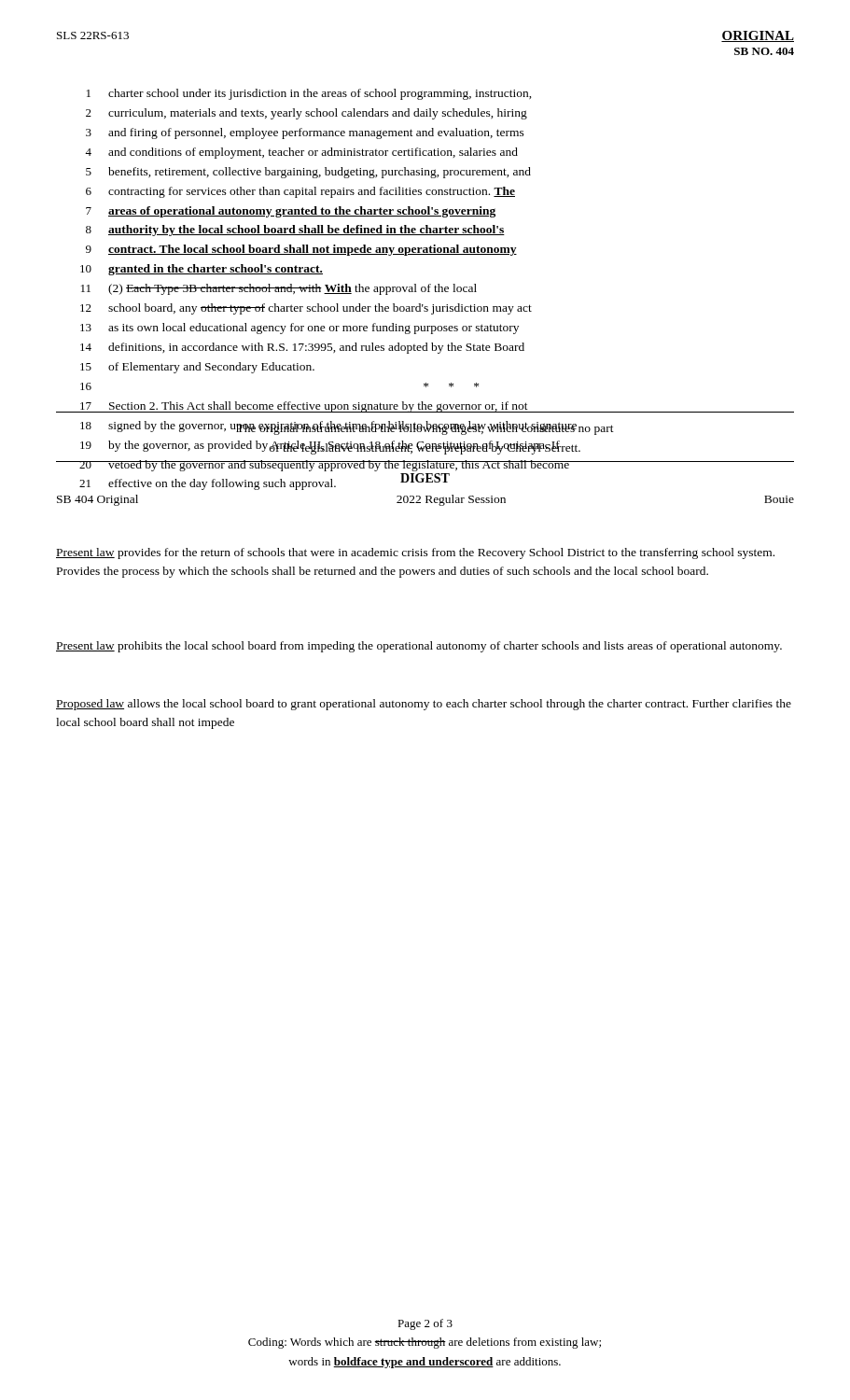850x1400 pixels.
Task: Point to the block beginning "1 charter school"
Action: tap(425, 289)
